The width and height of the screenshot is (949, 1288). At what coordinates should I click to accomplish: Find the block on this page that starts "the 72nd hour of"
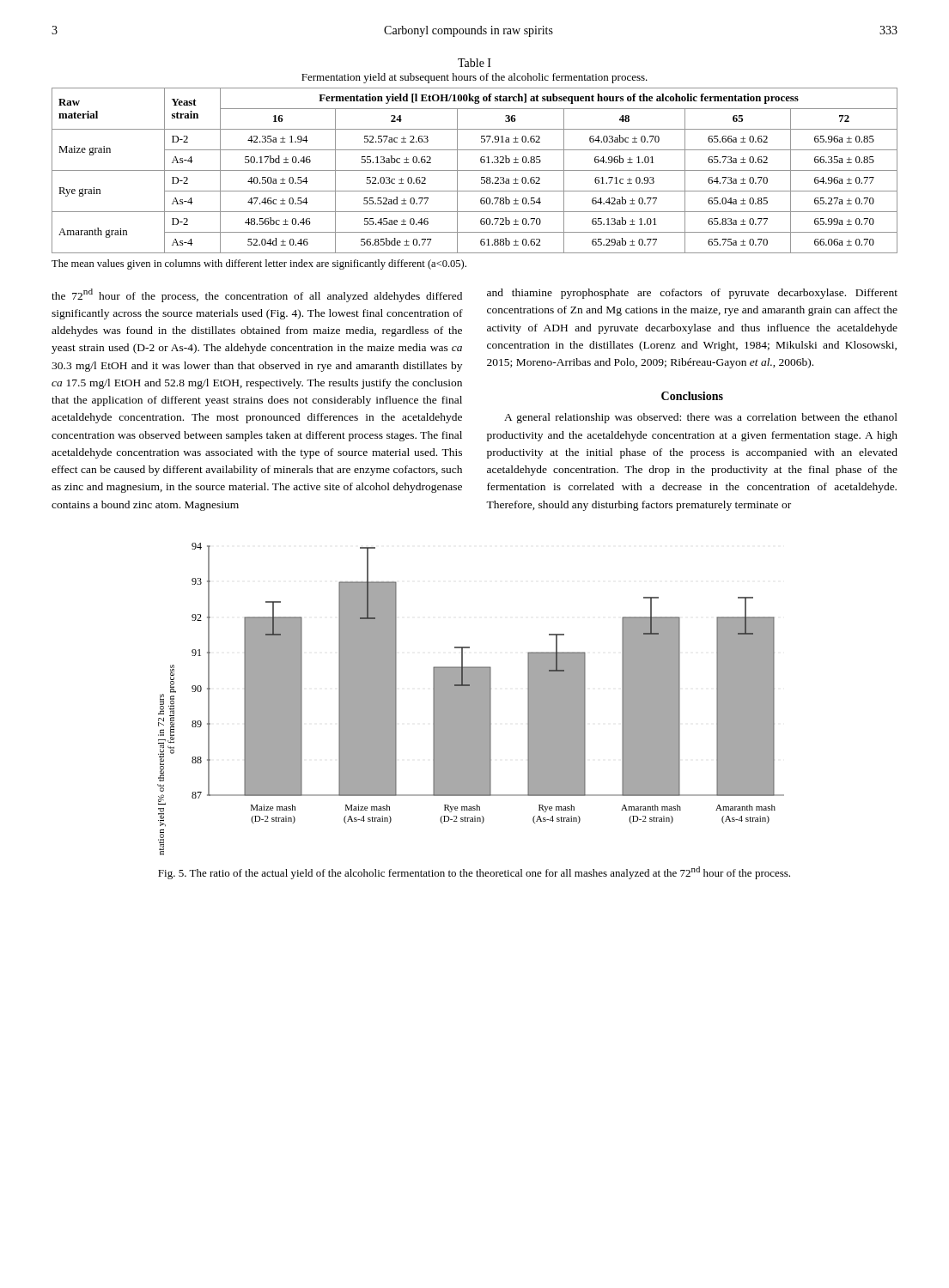pyautogui.click(x=257, y=398)
